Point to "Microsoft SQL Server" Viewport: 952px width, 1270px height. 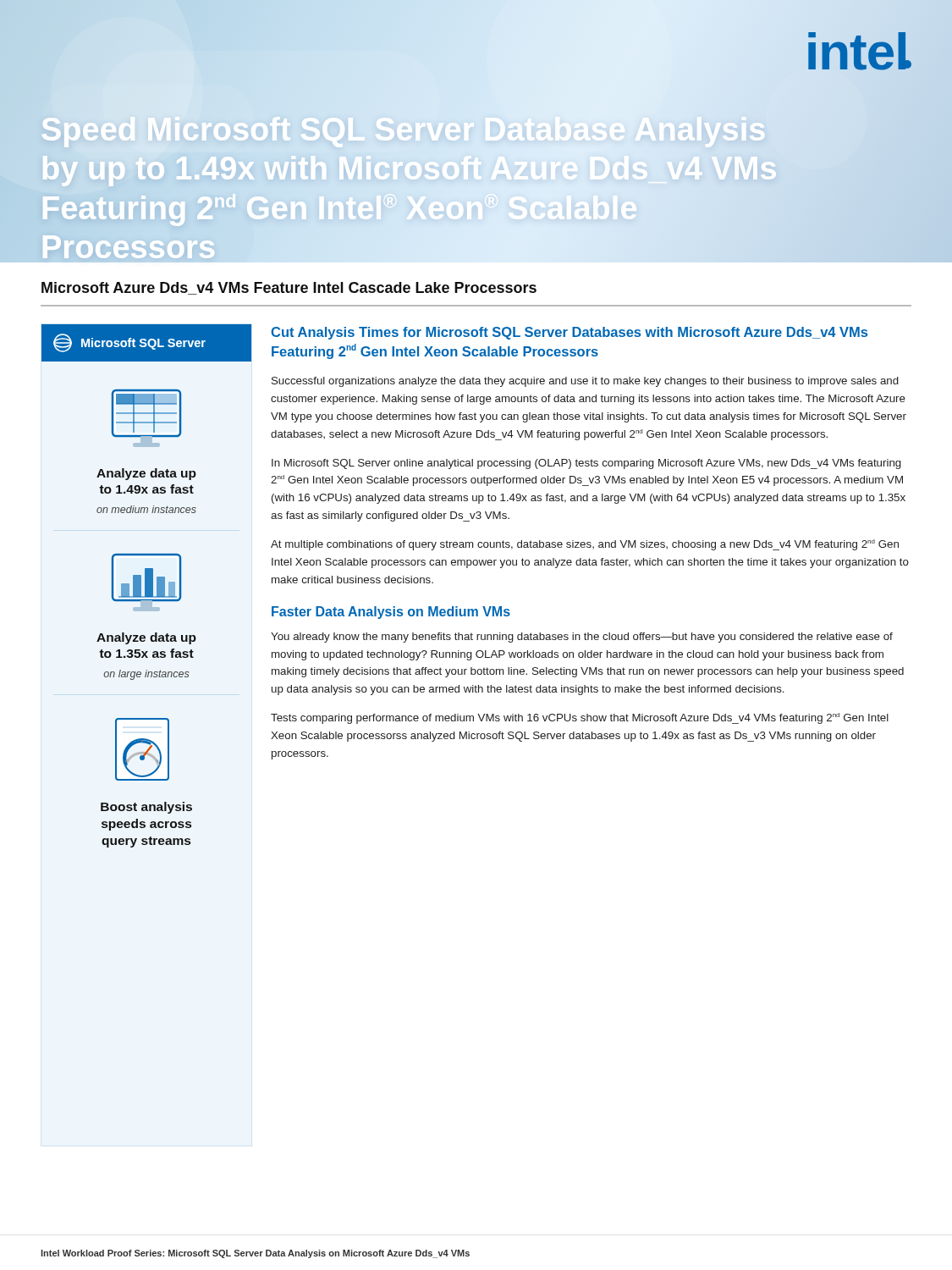click(129, 343)
